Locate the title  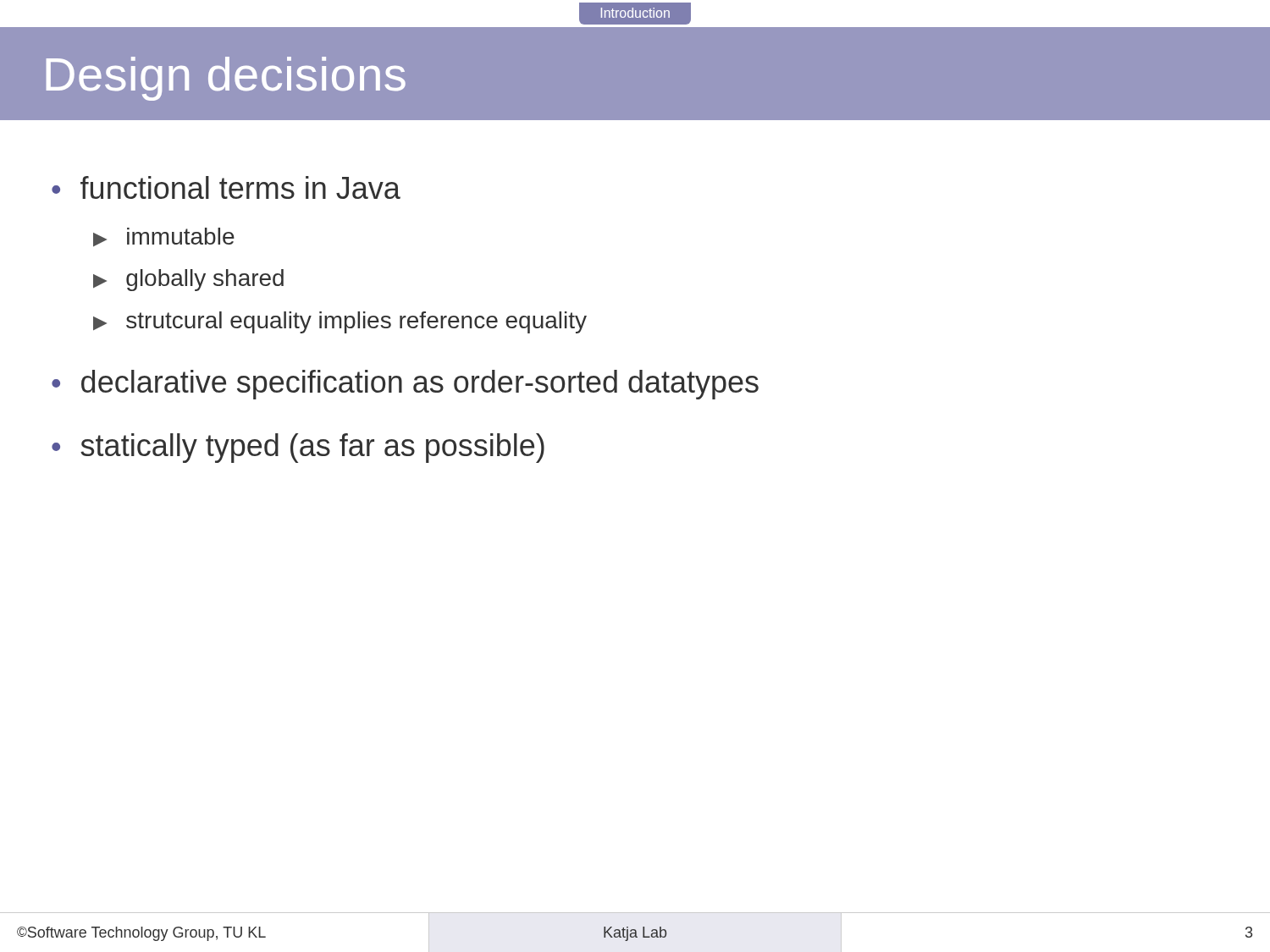click(x=204, y=74)
